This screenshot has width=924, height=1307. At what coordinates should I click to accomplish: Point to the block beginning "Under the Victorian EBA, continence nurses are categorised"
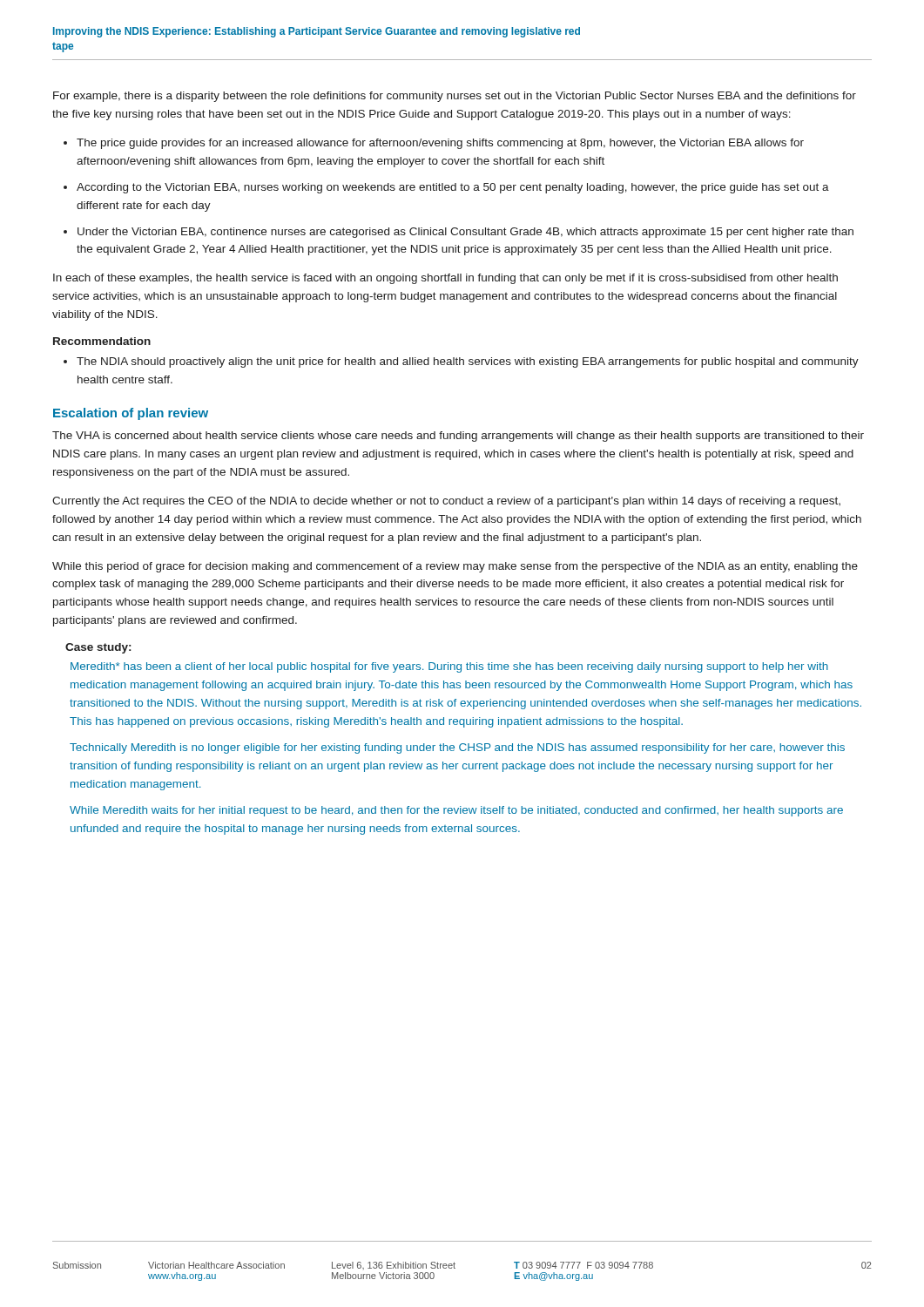[465, 240]
